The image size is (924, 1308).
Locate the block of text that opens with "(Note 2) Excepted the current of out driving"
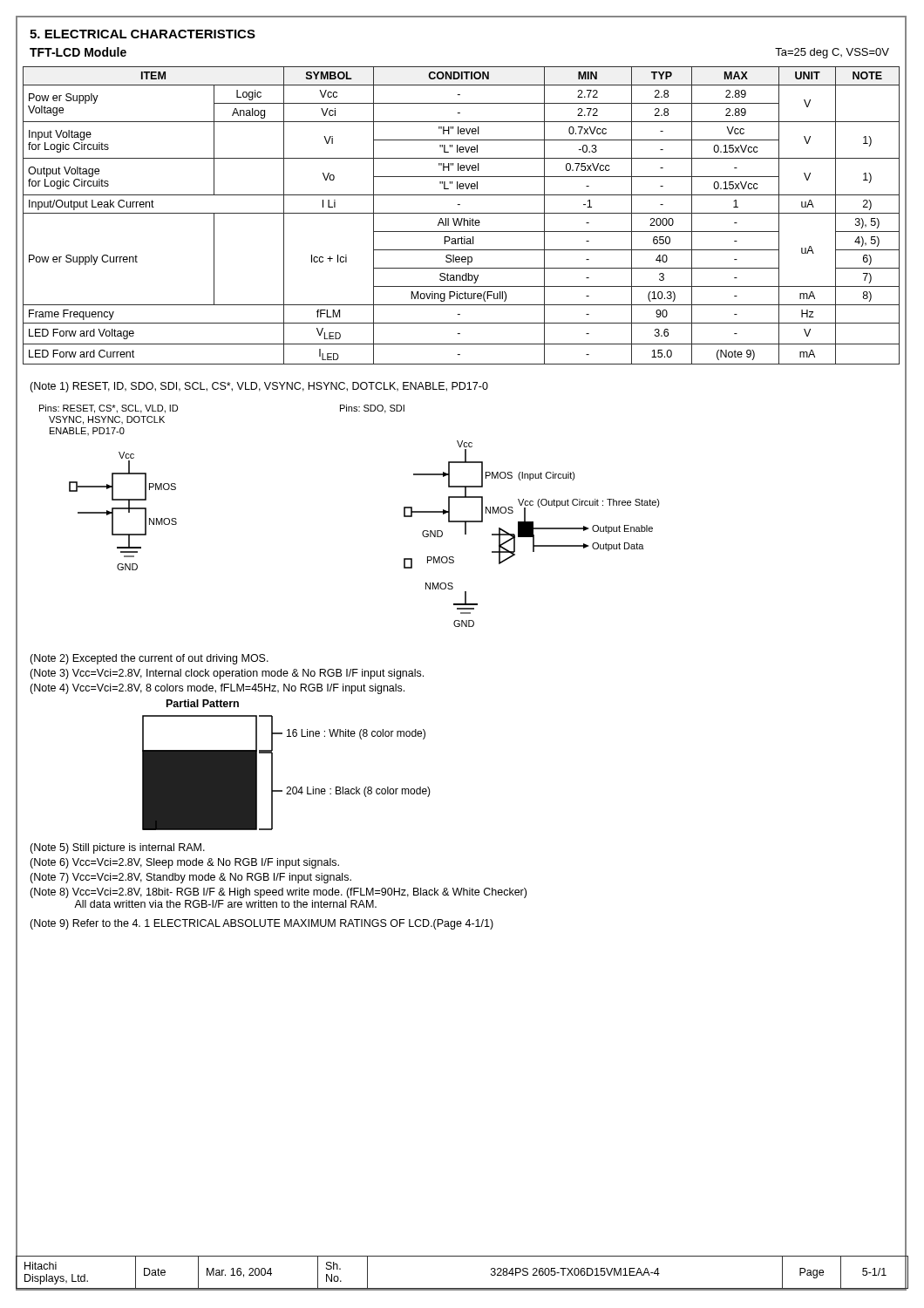pos(149,658)
